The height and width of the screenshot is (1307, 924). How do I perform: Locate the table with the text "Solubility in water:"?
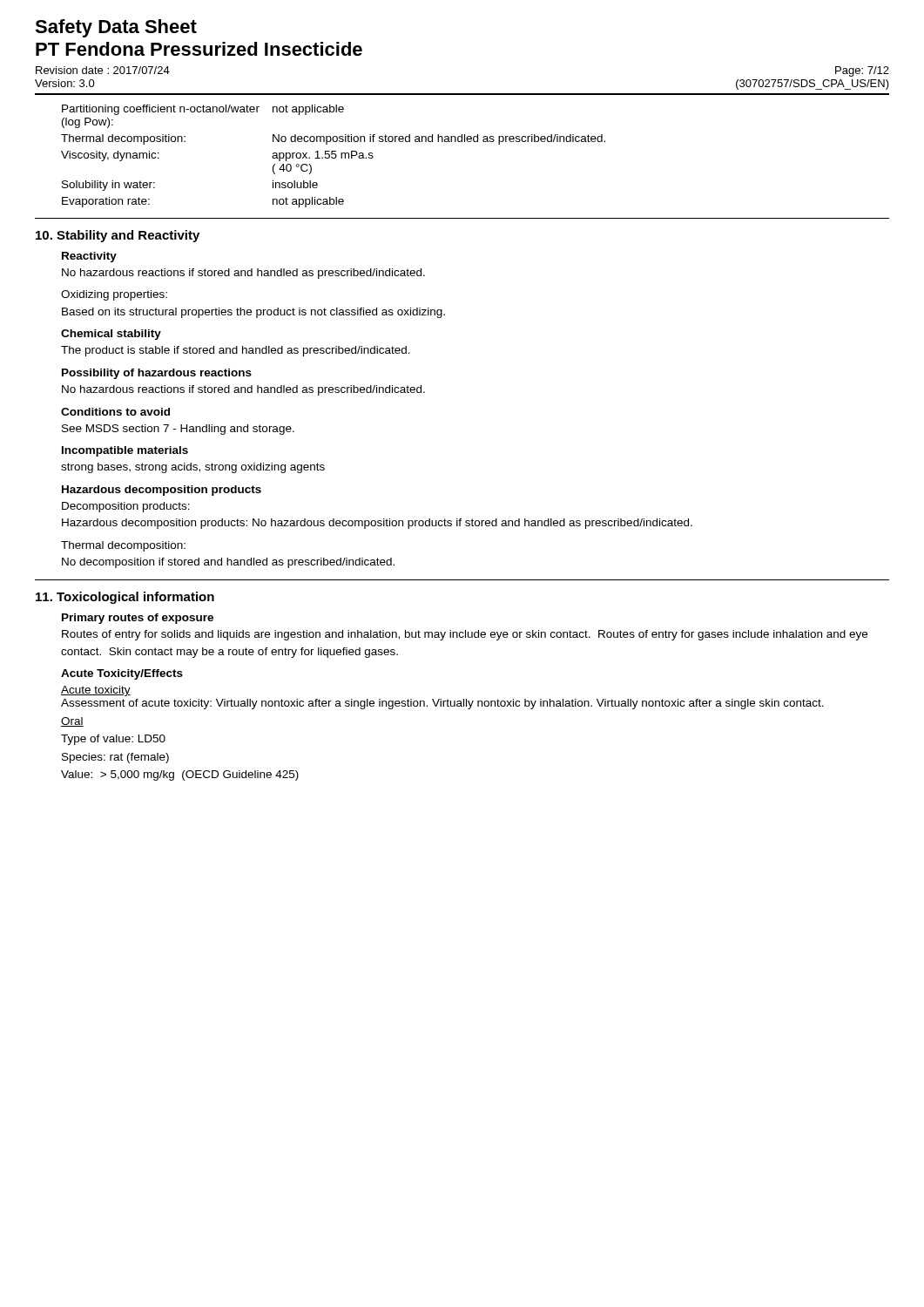coord(462,154)
